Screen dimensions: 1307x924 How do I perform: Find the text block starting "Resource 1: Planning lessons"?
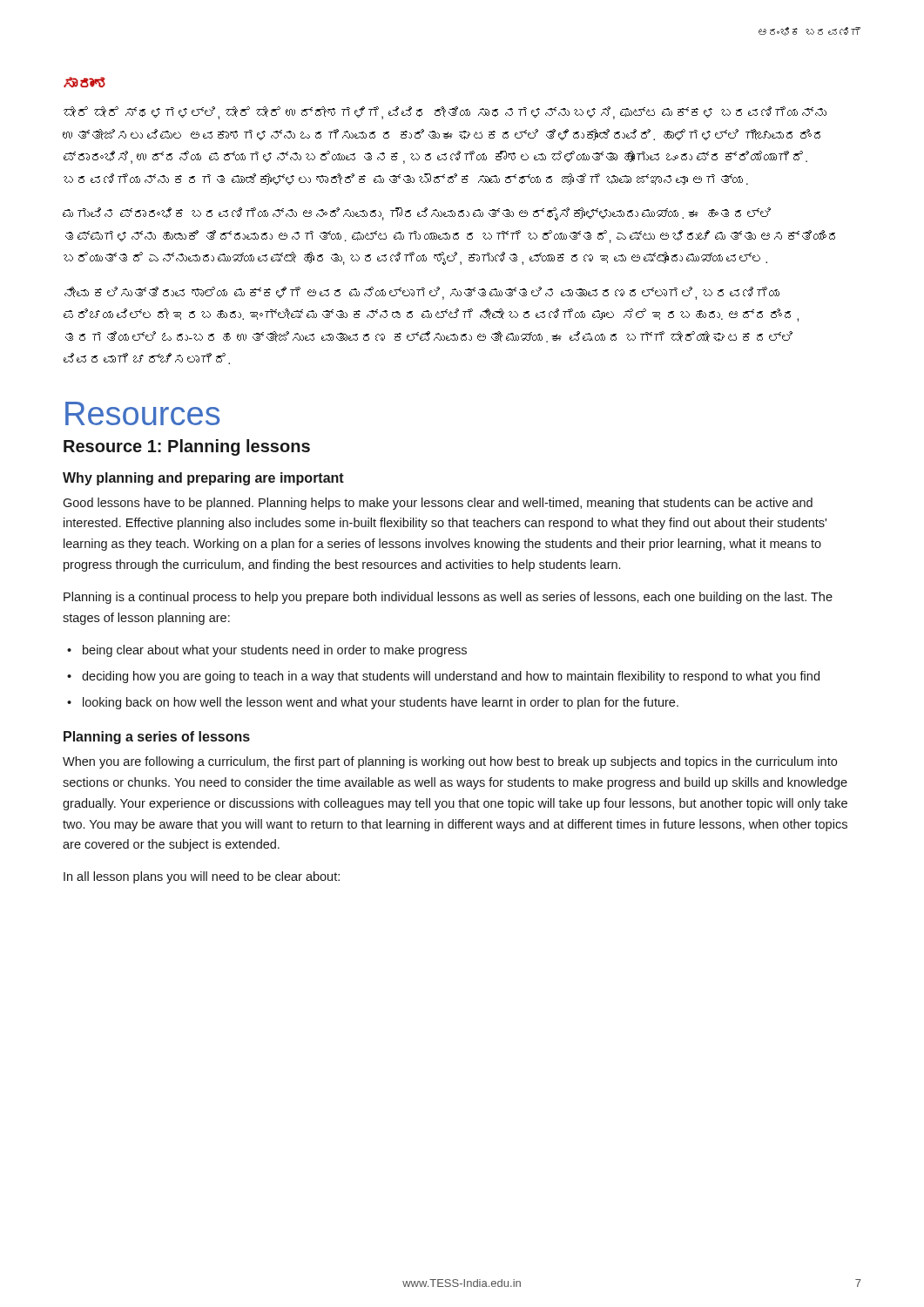[x=187, y=446]
